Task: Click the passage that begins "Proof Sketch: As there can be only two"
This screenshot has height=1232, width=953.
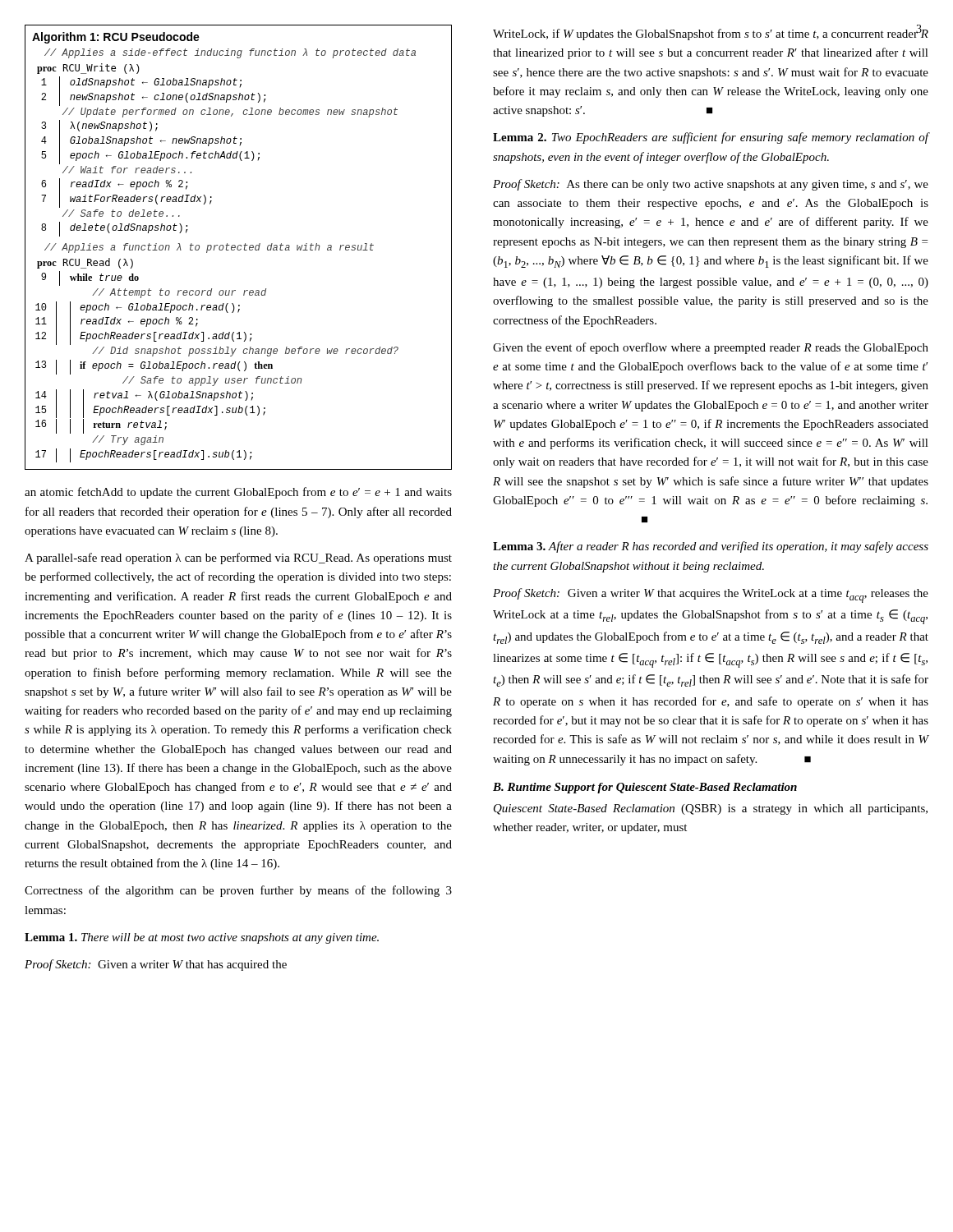Action: pyautogui.click(x=711, y=252)
